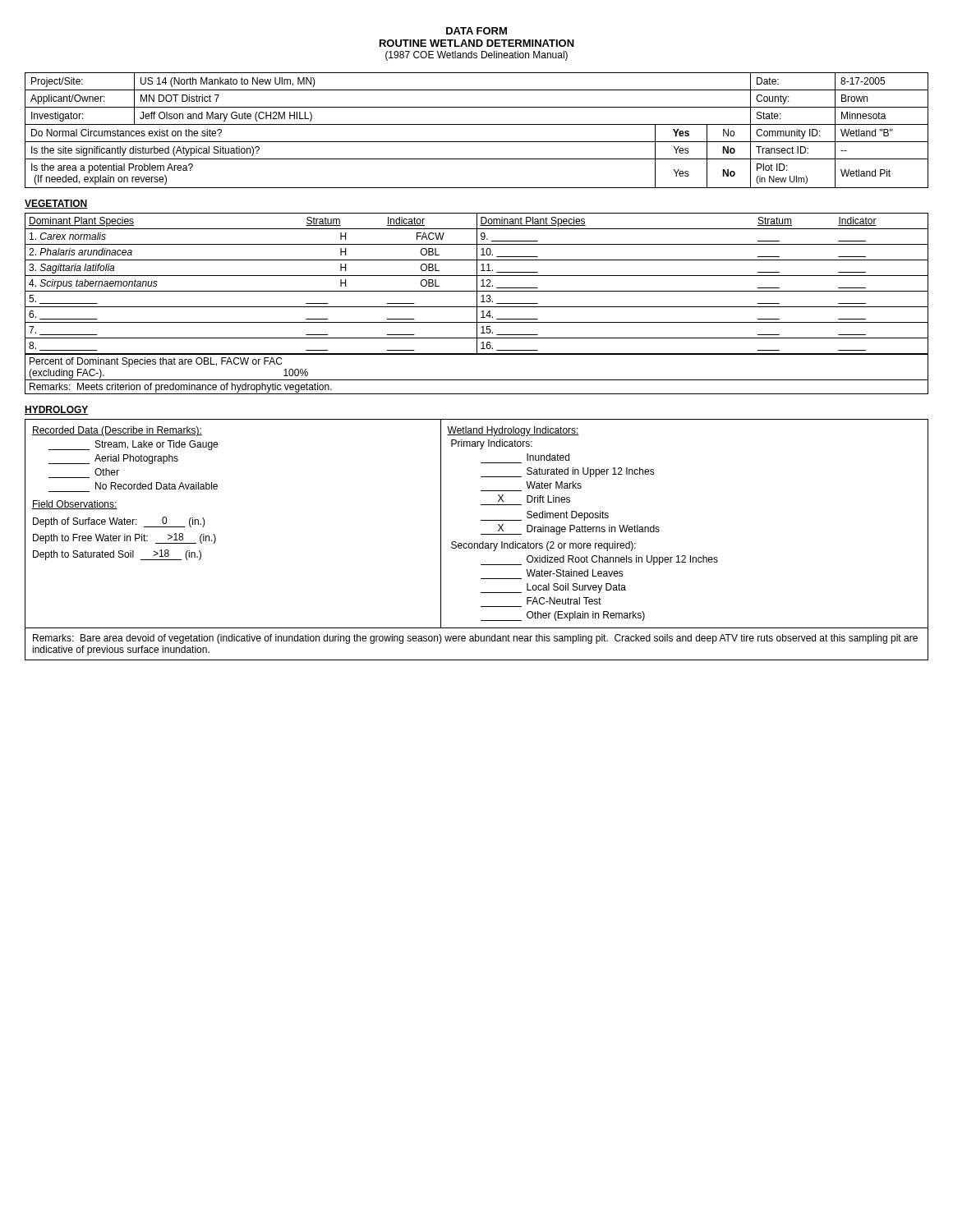The width and height of the screenshot is (953, 1232).
Task: Locate the table with the text "Wetland Pit"
Action: (x=476, y=130)
